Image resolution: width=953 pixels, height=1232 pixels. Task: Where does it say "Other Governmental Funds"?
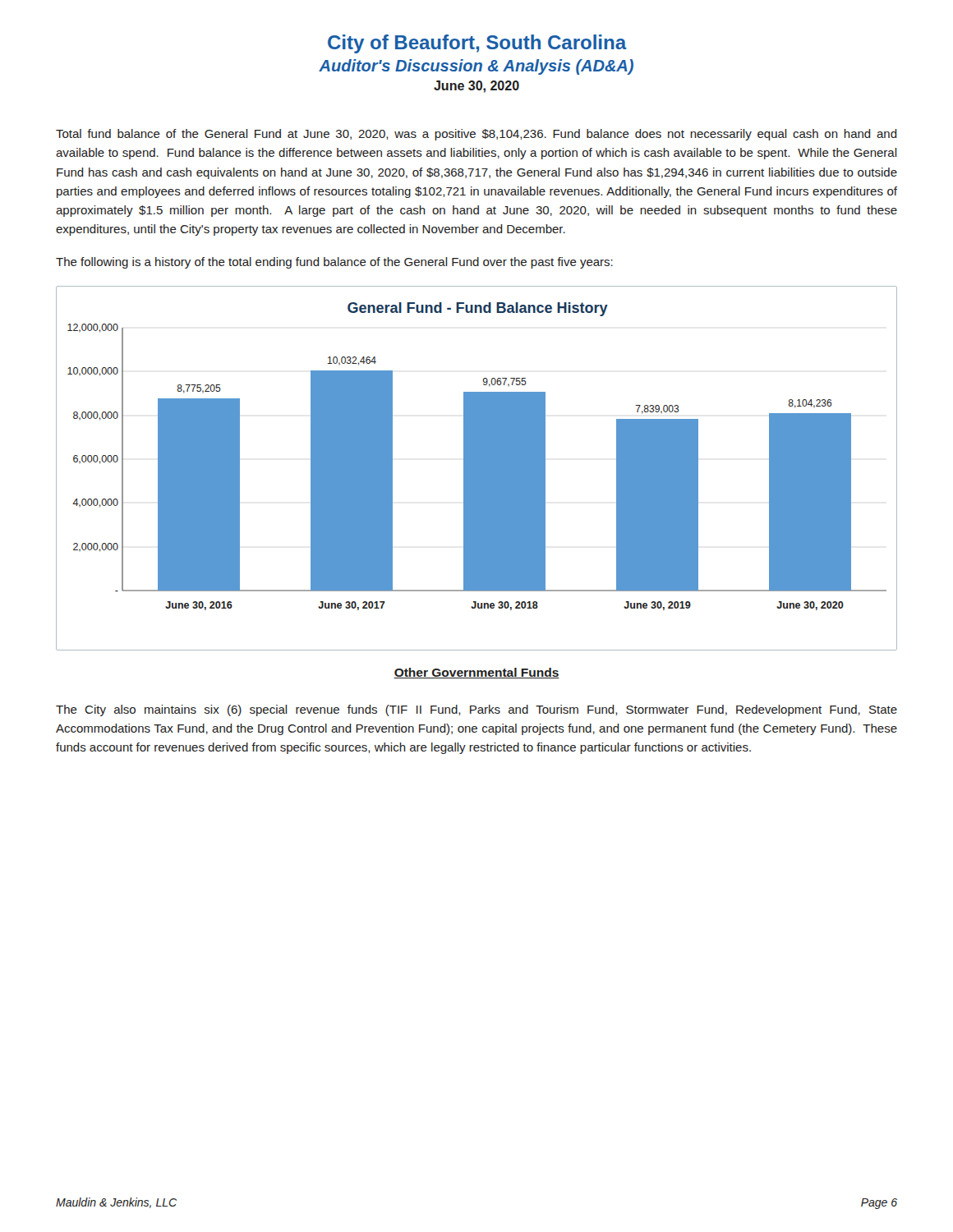(476, 672)
